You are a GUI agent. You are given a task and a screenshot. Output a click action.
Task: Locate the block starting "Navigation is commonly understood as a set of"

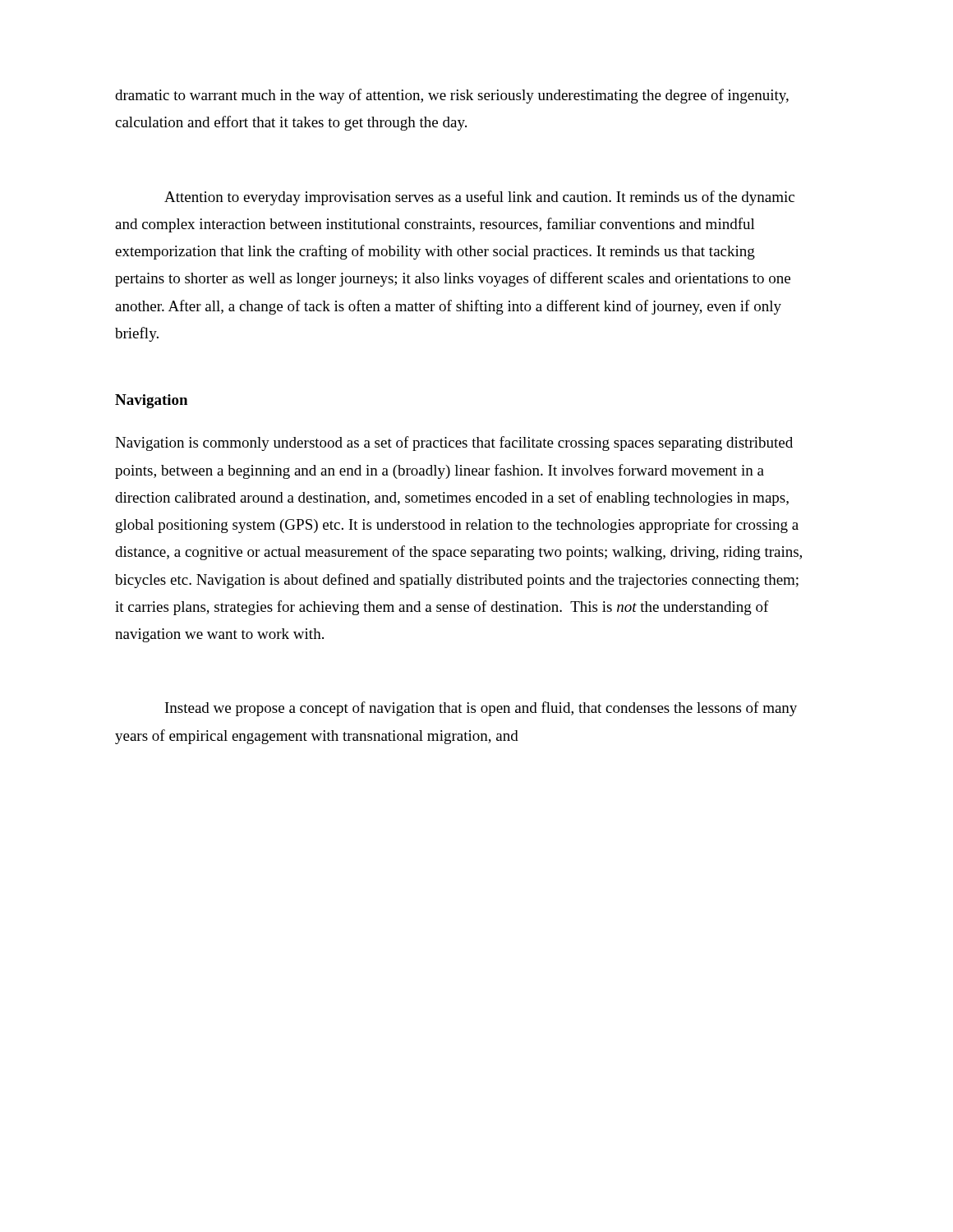pos(460,538)
